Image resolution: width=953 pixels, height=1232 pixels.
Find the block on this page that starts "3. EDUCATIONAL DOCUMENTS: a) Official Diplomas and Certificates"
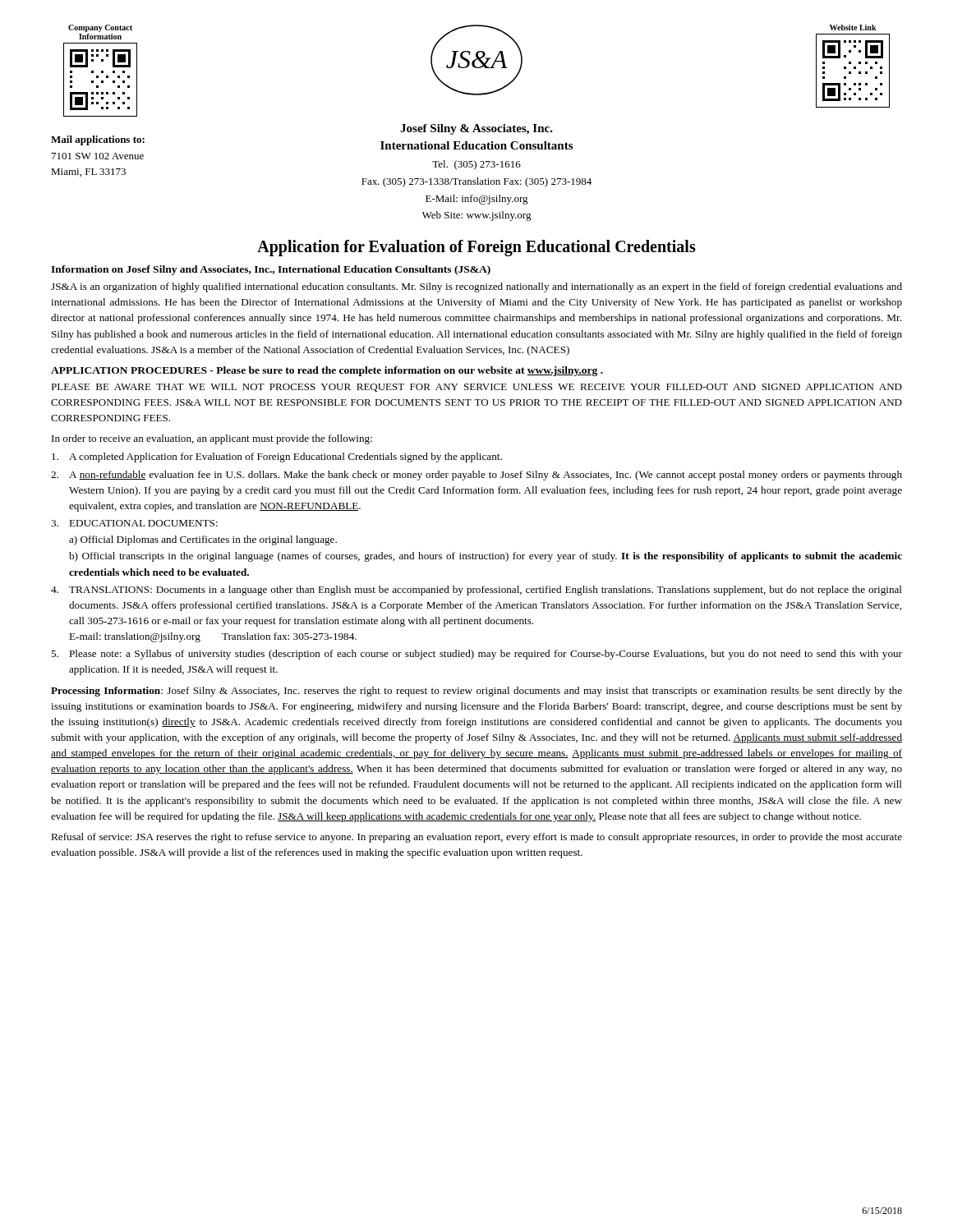point(476,547)
